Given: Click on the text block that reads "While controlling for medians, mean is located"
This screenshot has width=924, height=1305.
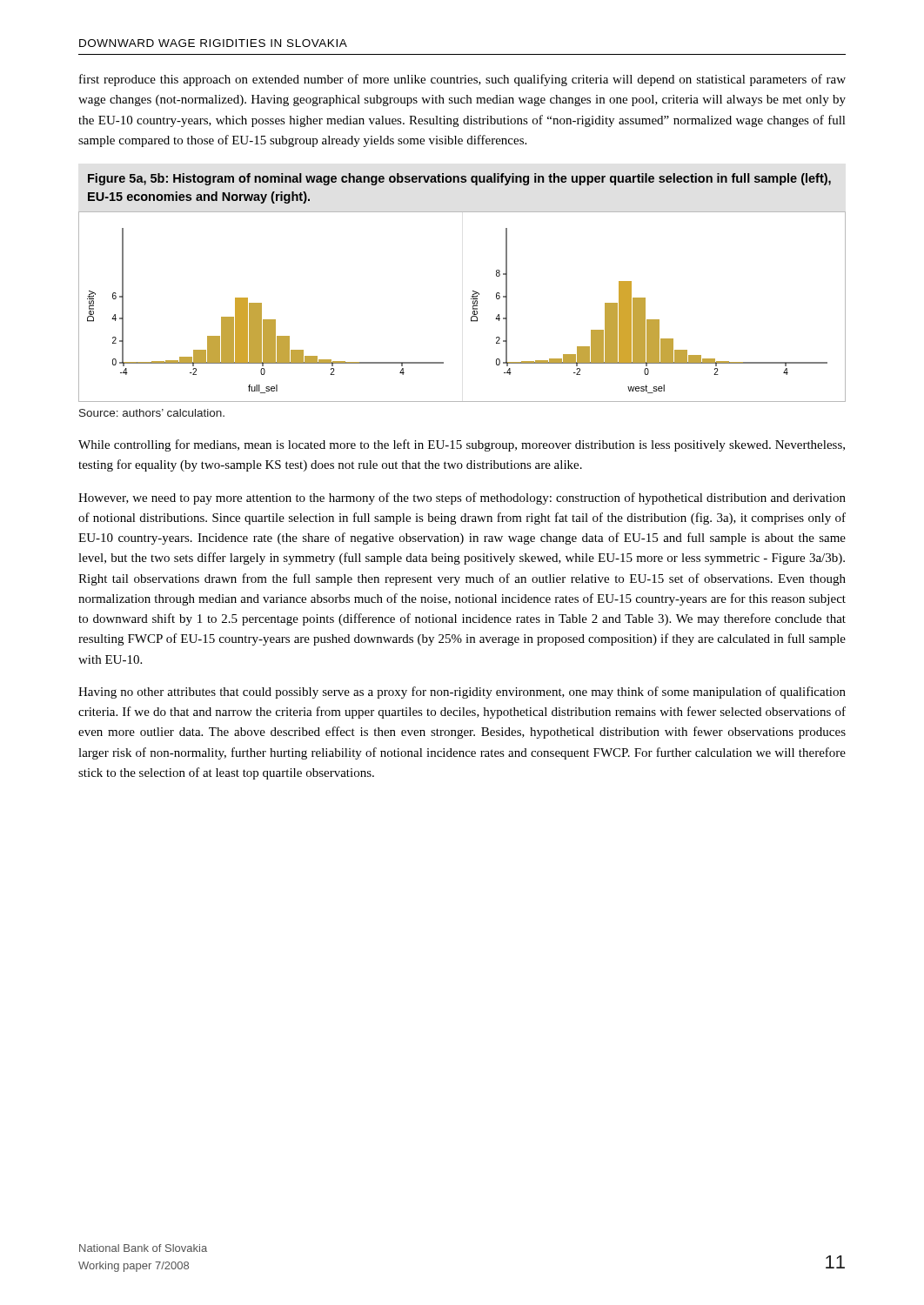Looking at the screenshot, I should (462, 455).
